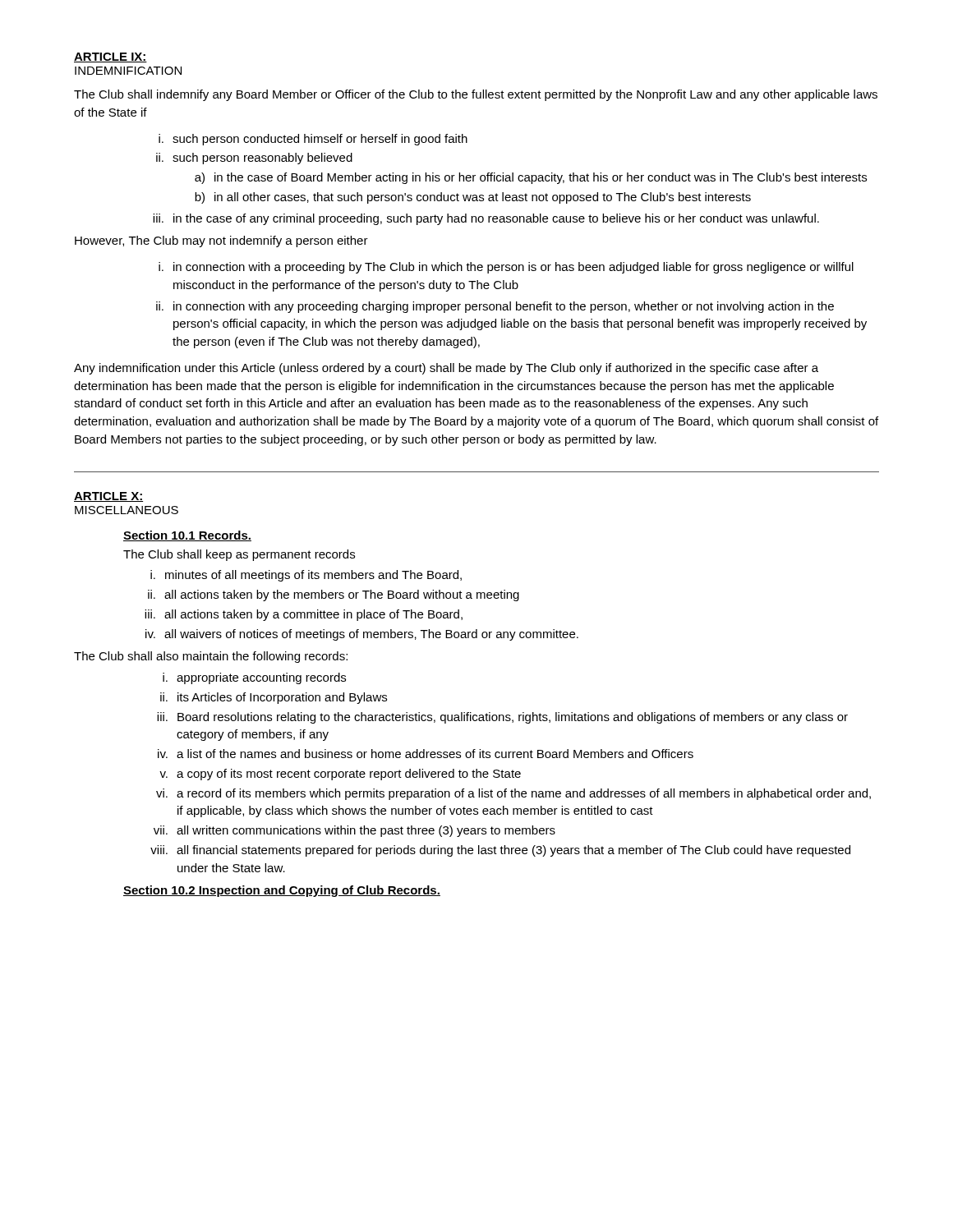Select the block starting "ARTICLE X: MISCELLANEOUS"
The height and width of the screenshot is (1232, 953).
[108, 497]
